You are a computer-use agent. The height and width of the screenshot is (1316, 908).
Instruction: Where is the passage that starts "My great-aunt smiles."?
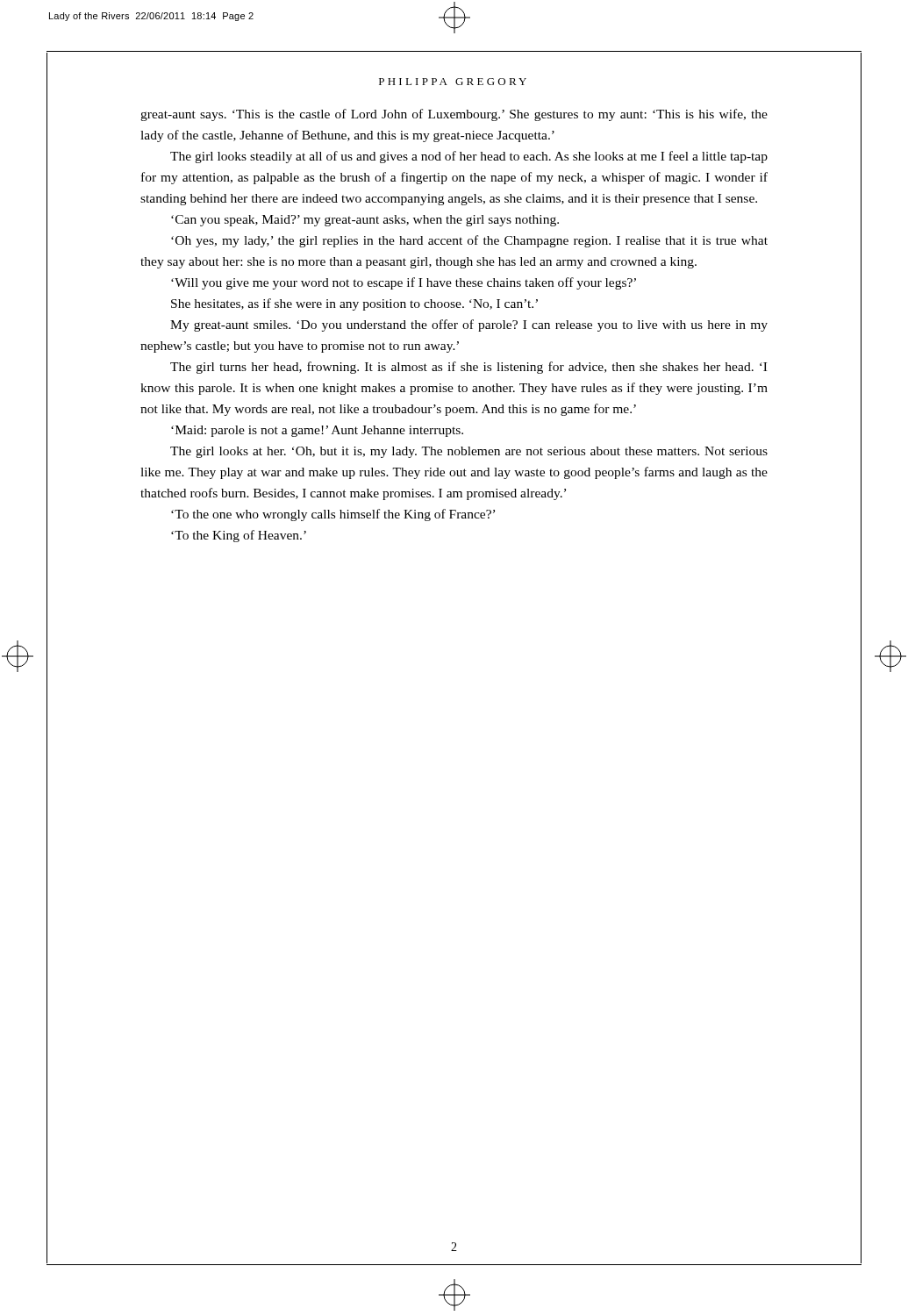(x=454, y=335)
